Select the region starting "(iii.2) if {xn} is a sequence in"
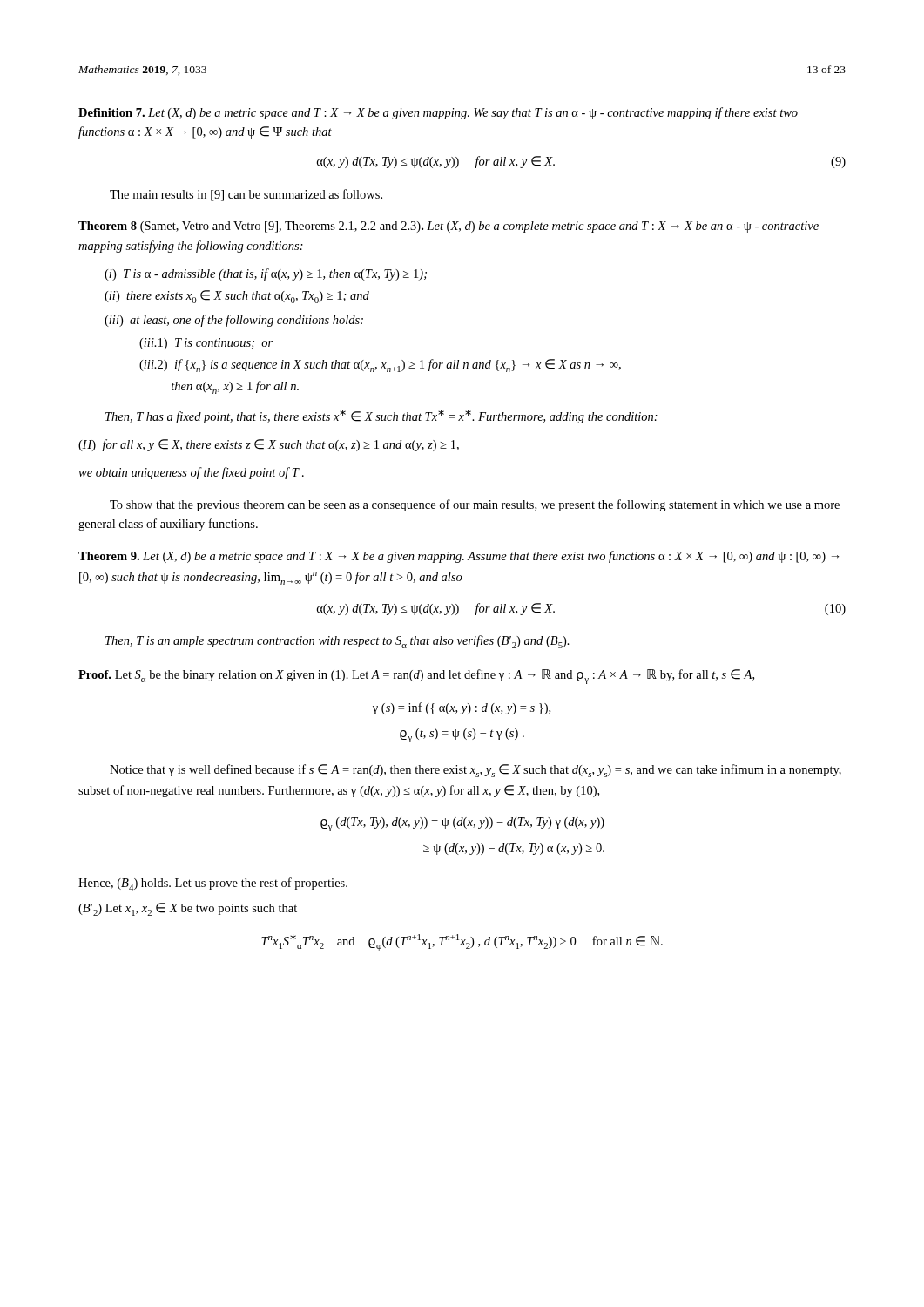Image resolution: width=924 pixels, height=1307 pixels. coord(380,376)
